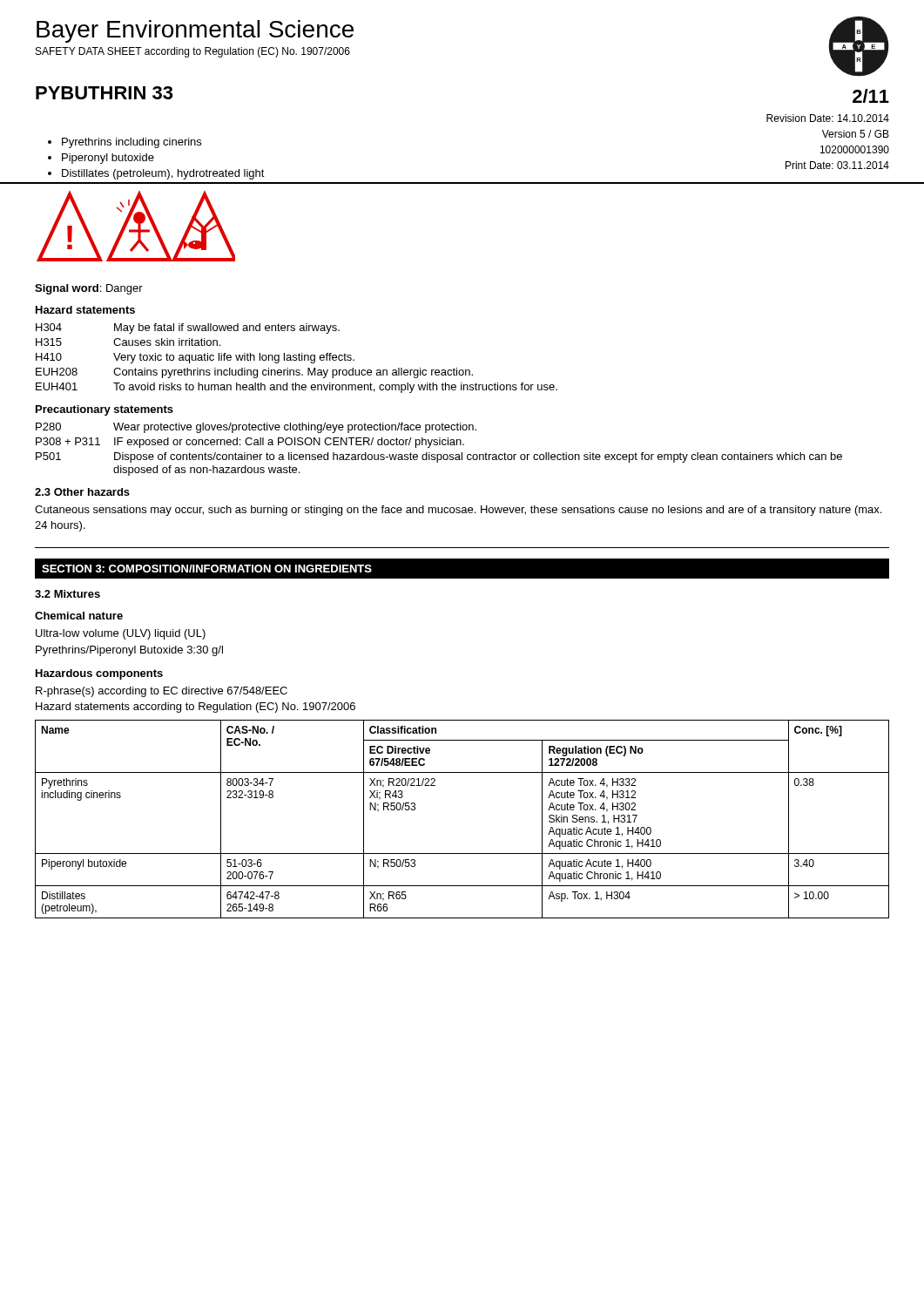Image resolution: width=924 pixels, height=1307 pixels.
Task: Select the table that reads "To avoid risks"
Action: (462, 357)
